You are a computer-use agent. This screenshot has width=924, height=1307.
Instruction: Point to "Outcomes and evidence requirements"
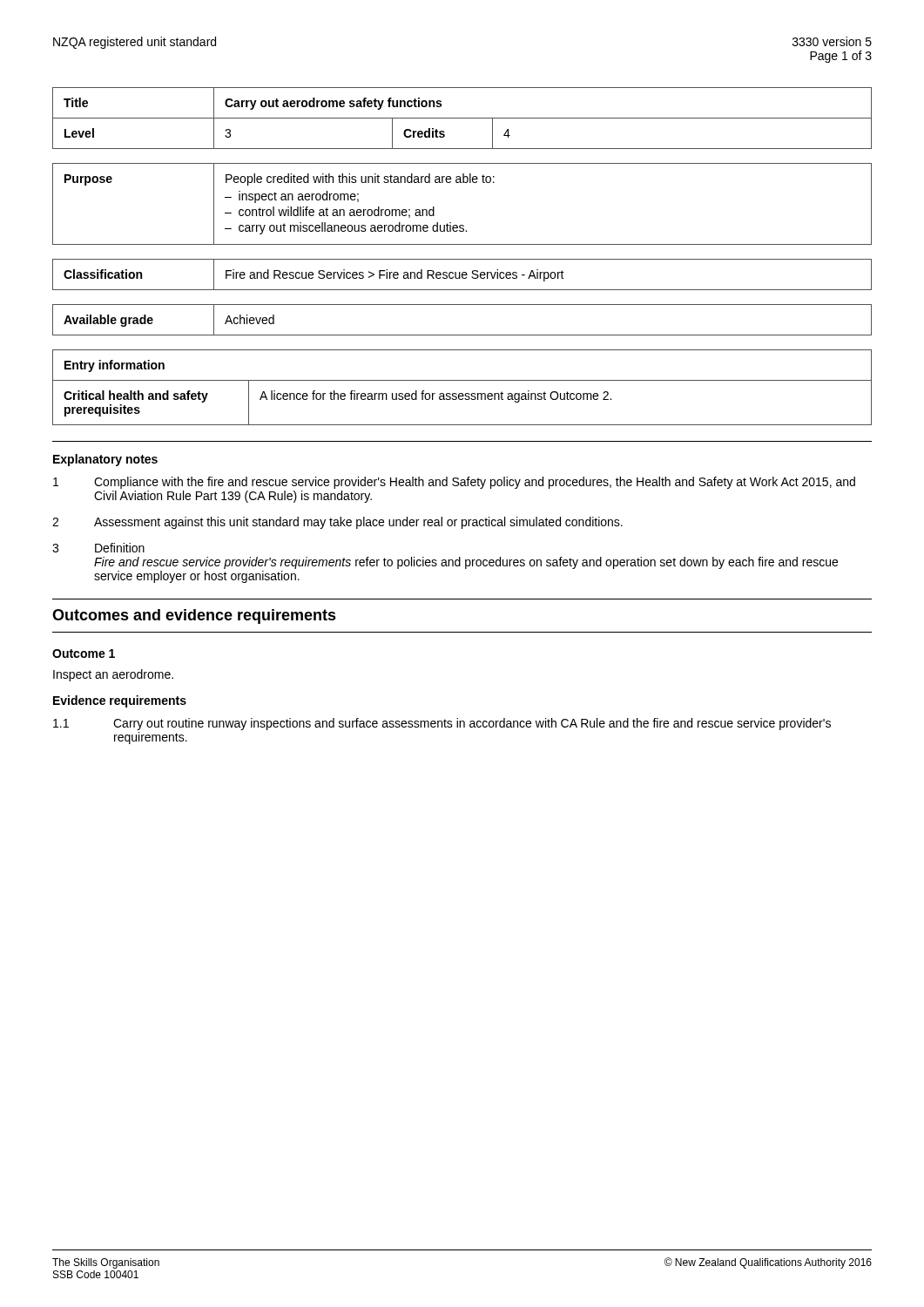point(194,615)
